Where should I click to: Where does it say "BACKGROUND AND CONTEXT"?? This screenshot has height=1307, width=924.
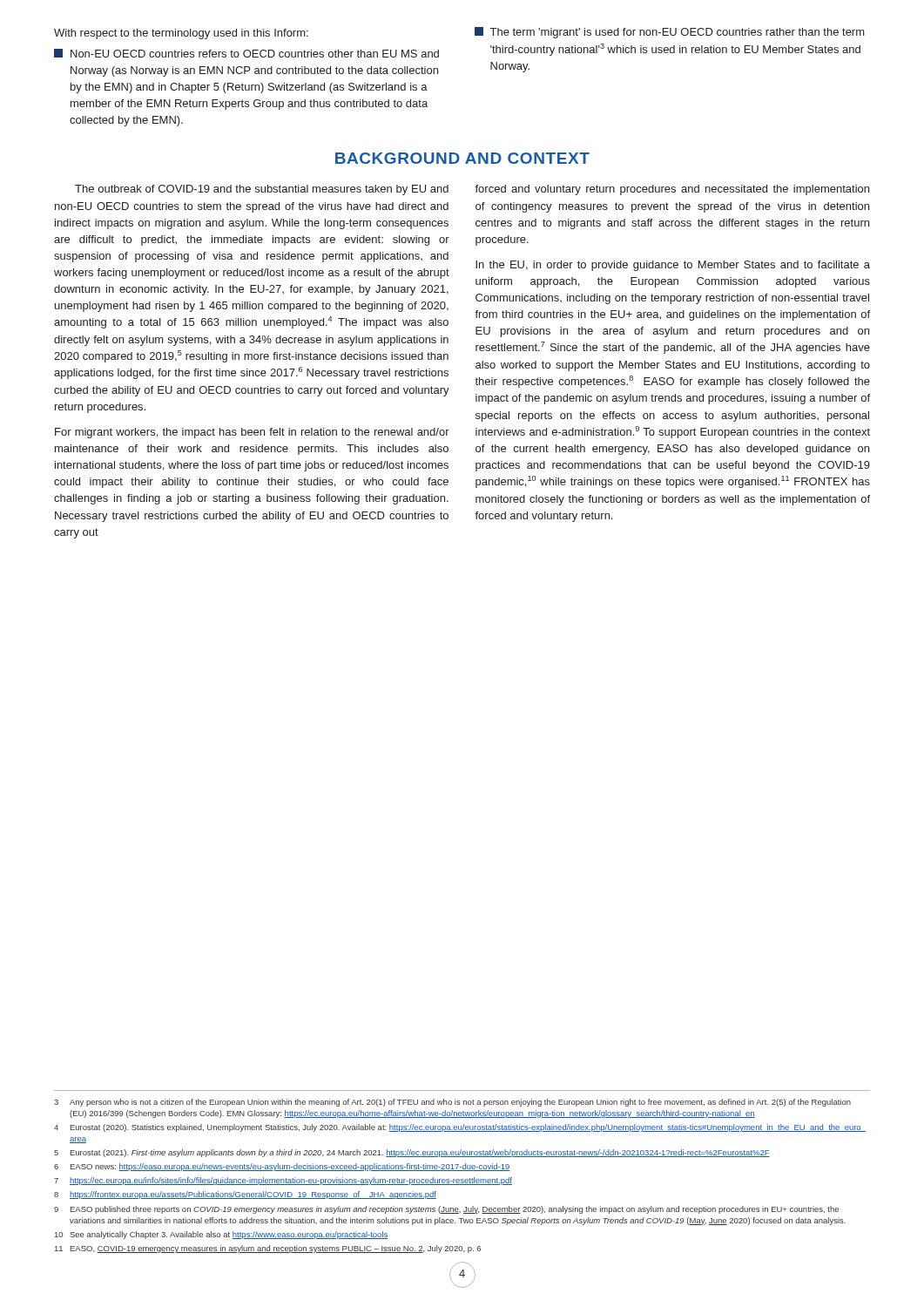(462, 159)
